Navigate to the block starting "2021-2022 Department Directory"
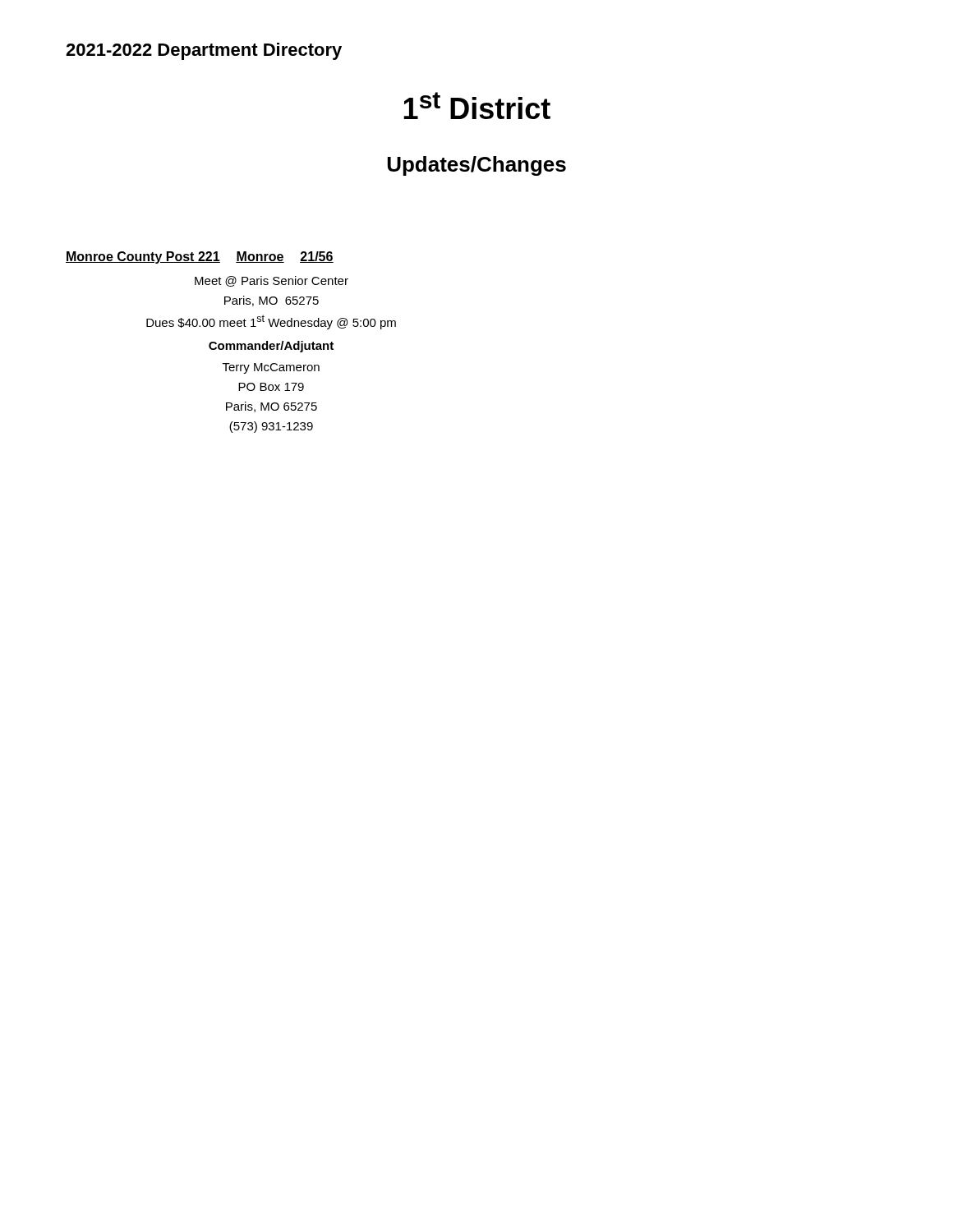953x1232 pixels. [204, 50]
